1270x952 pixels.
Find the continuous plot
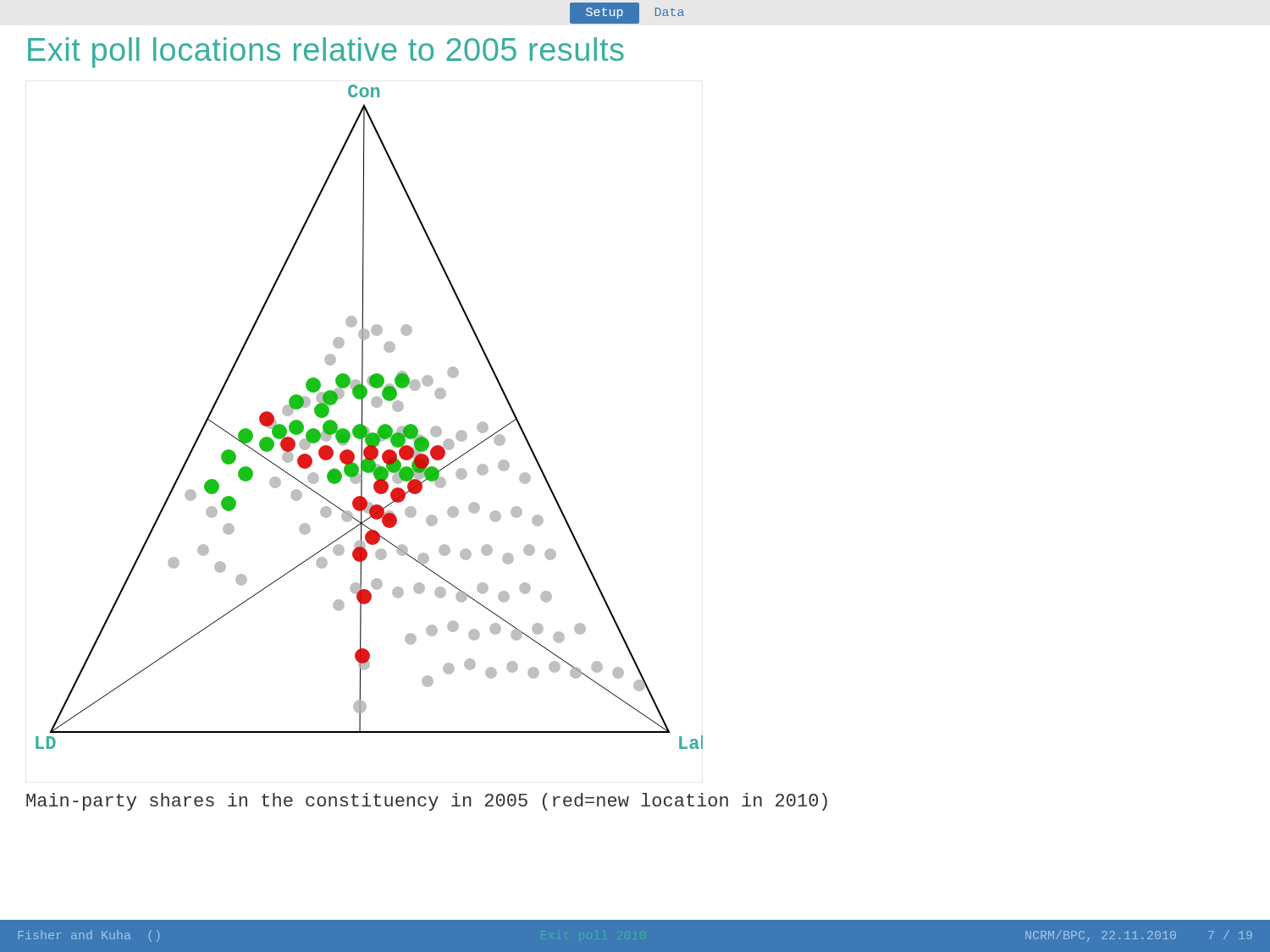click(364, 432)
